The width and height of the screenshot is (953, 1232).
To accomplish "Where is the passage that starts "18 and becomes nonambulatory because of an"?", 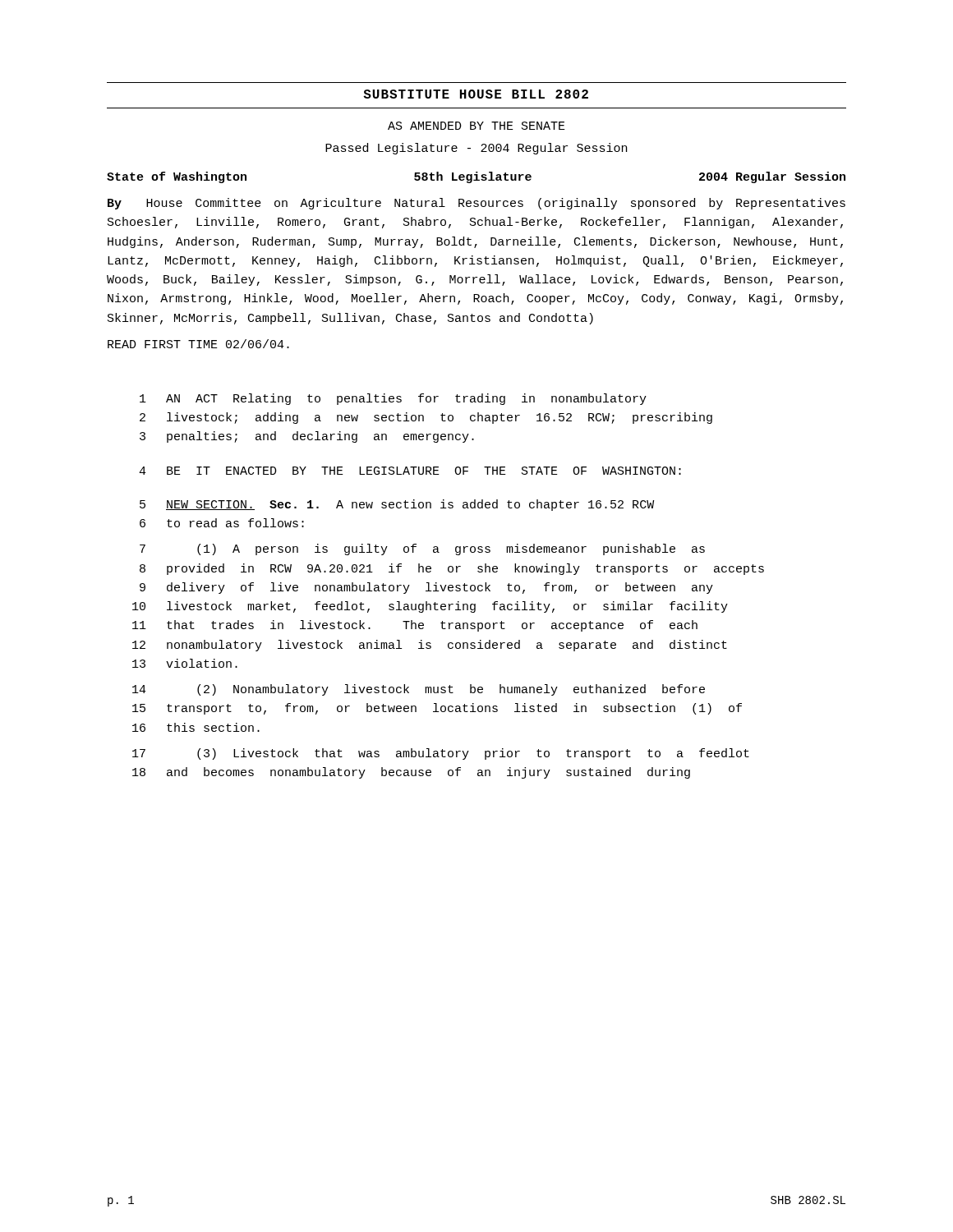I will (476, 773).
